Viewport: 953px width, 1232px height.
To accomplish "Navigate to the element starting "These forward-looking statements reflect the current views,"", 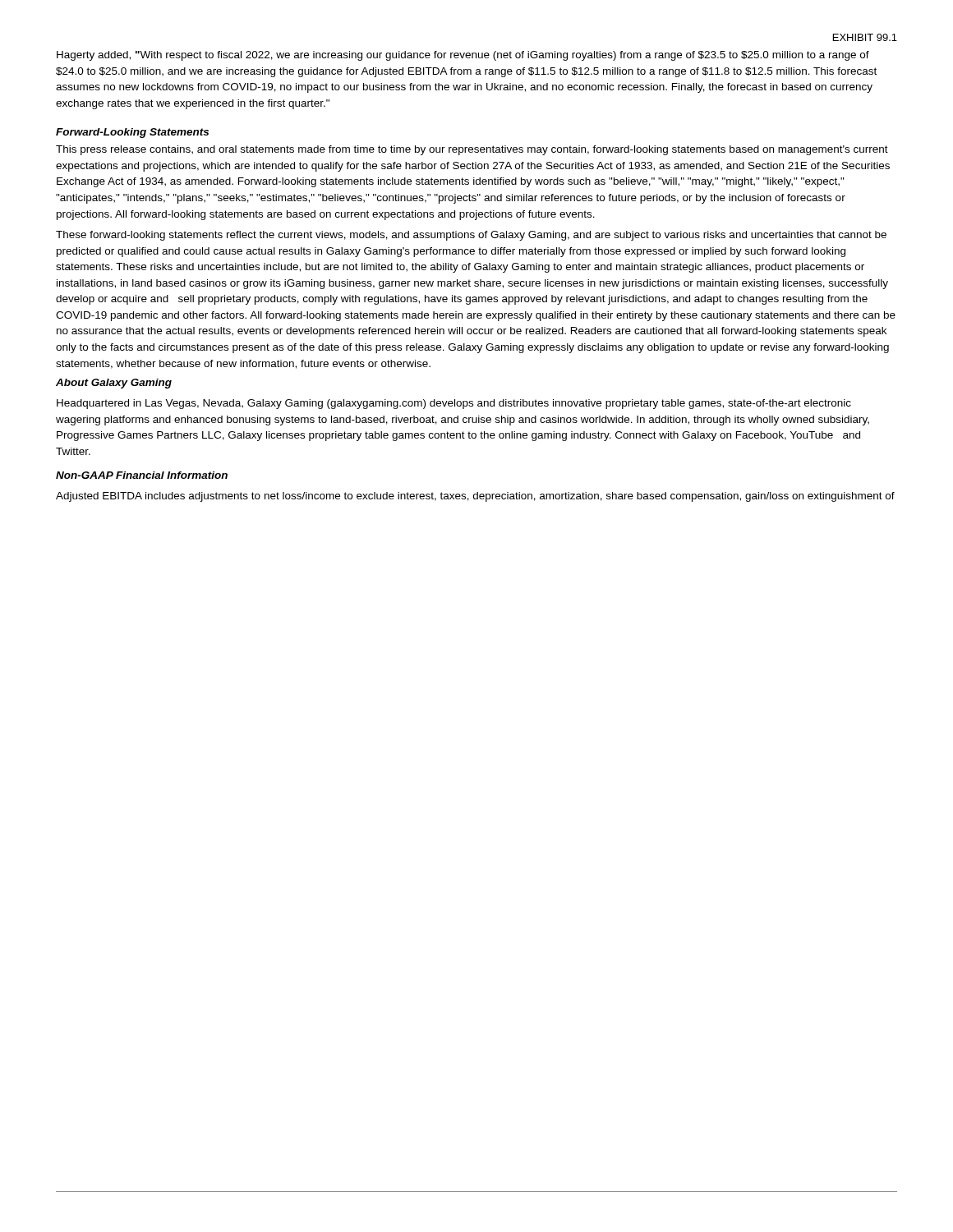I will [x=476, y=299].
